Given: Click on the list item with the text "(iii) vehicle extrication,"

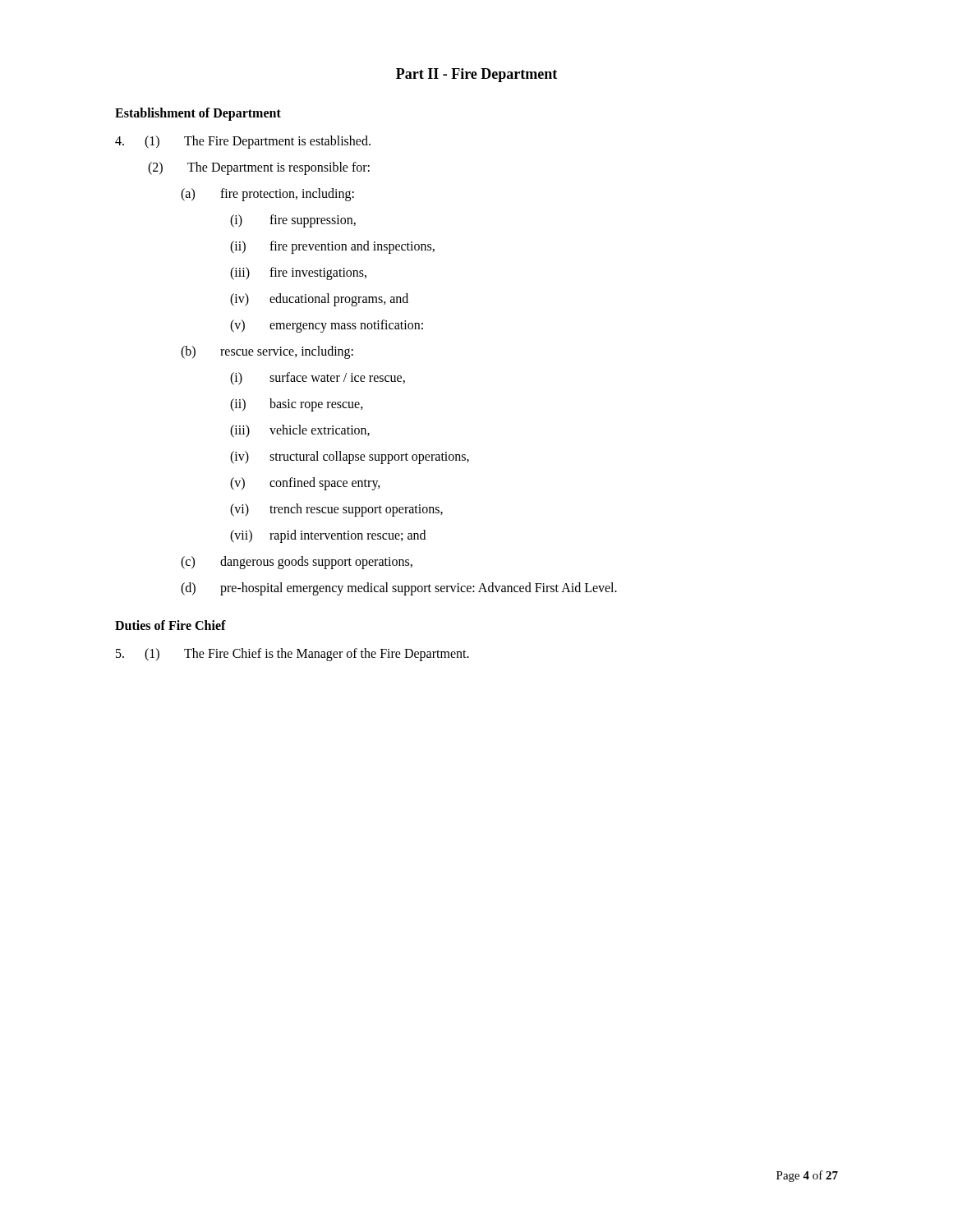Looking at the screenshot, I should 300,430.
